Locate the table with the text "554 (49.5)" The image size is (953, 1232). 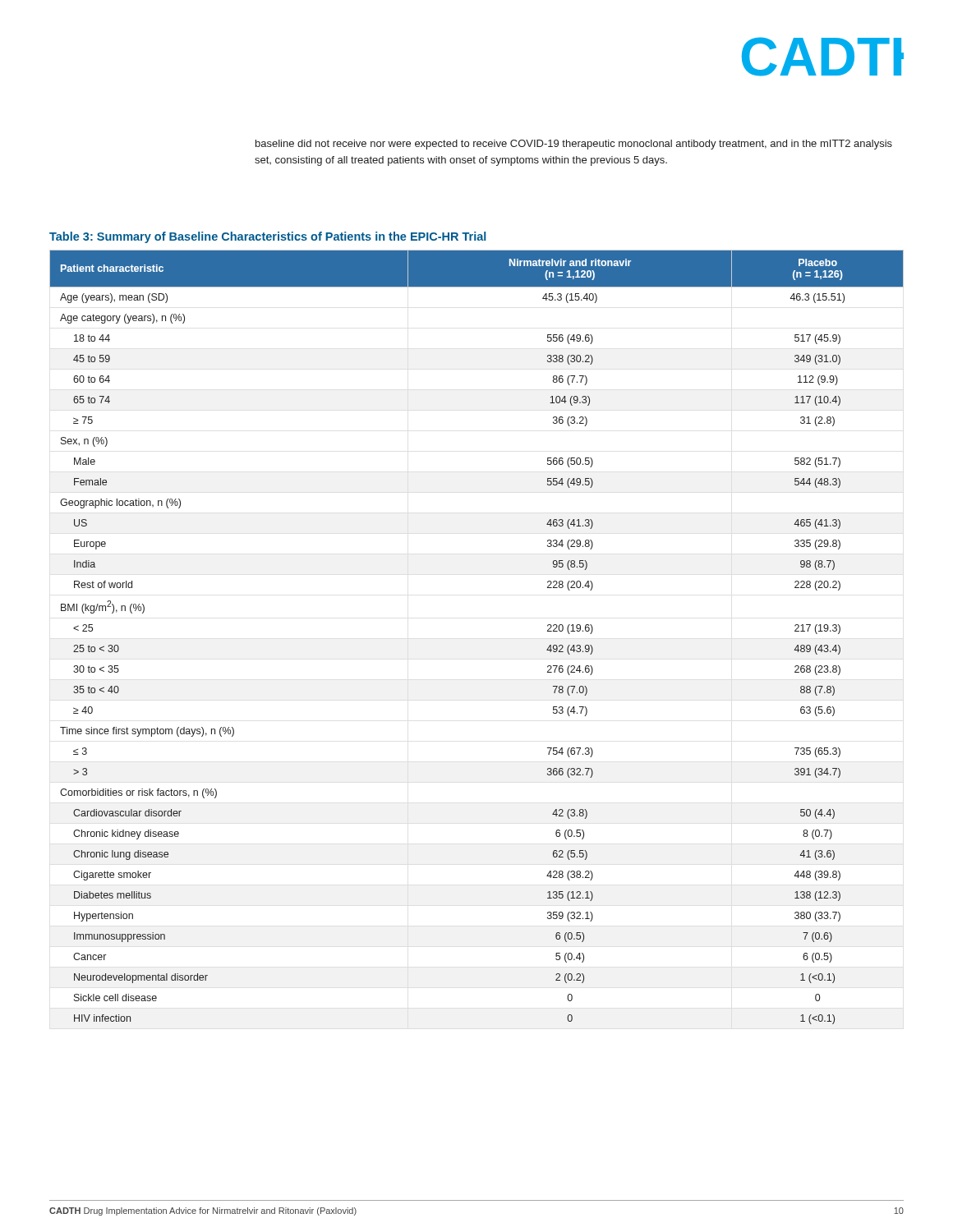coord(476,639)
